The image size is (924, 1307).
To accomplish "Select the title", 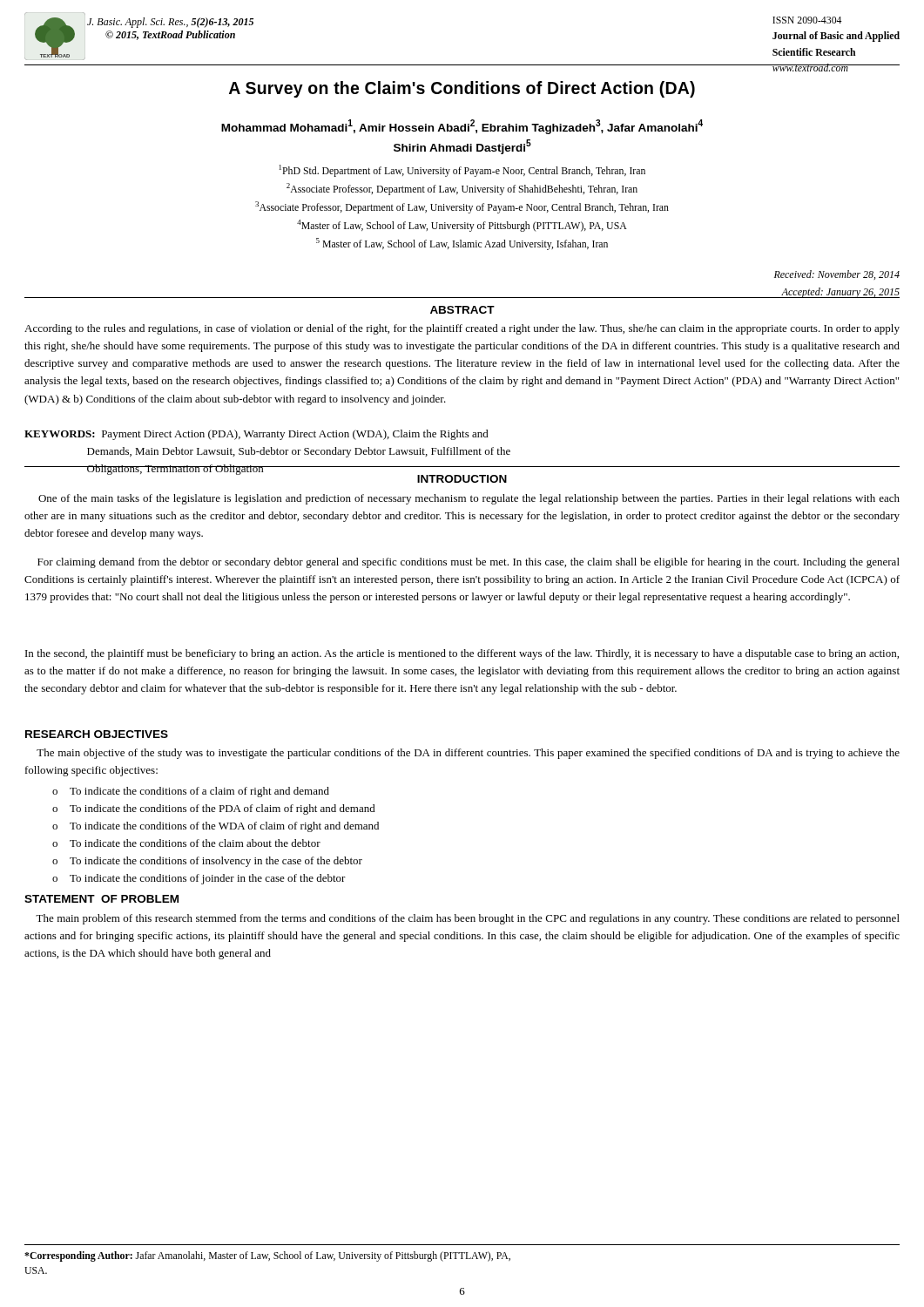I will pos(462,88).
